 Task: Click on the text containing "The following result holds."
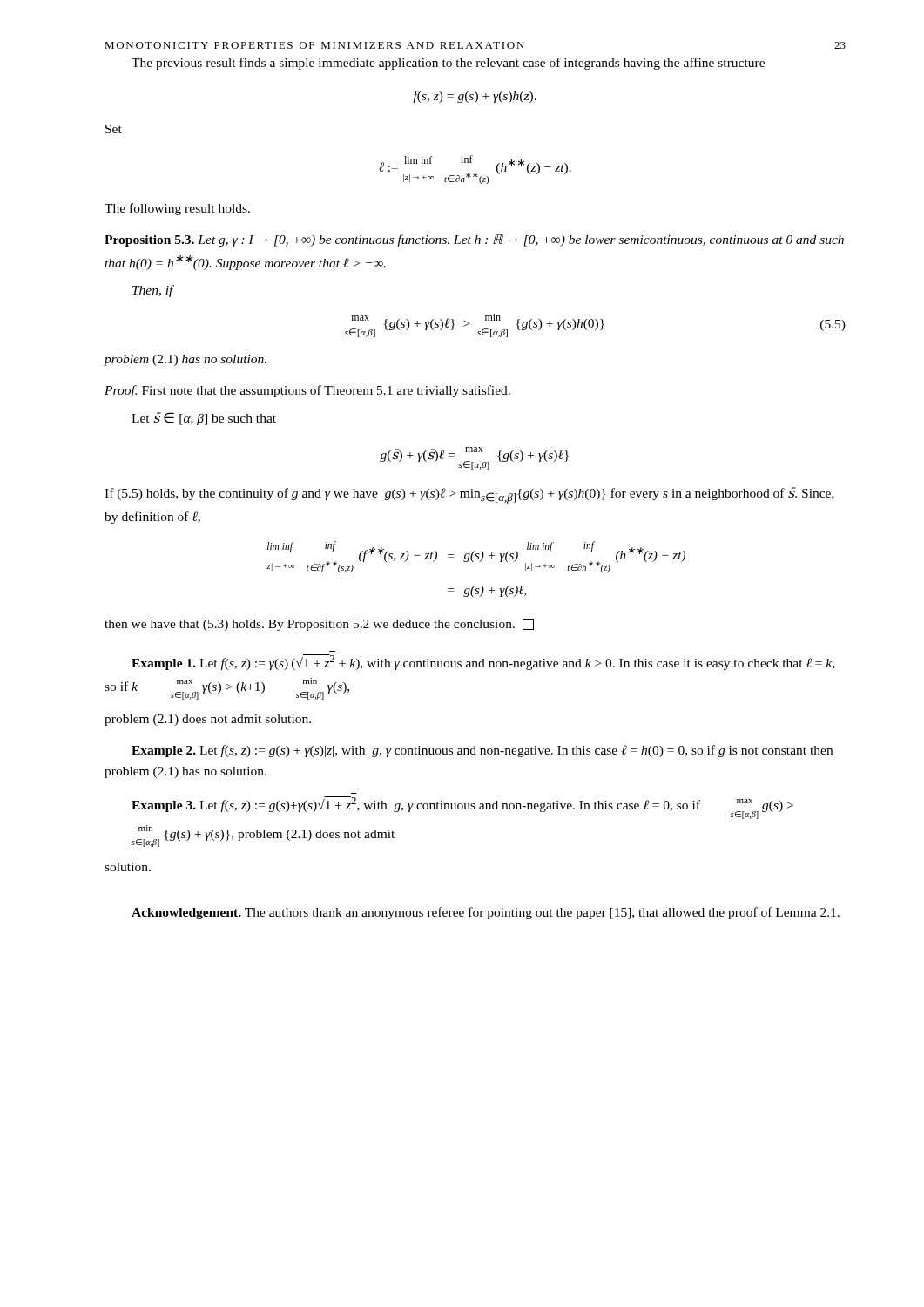[x=177, y=209]
